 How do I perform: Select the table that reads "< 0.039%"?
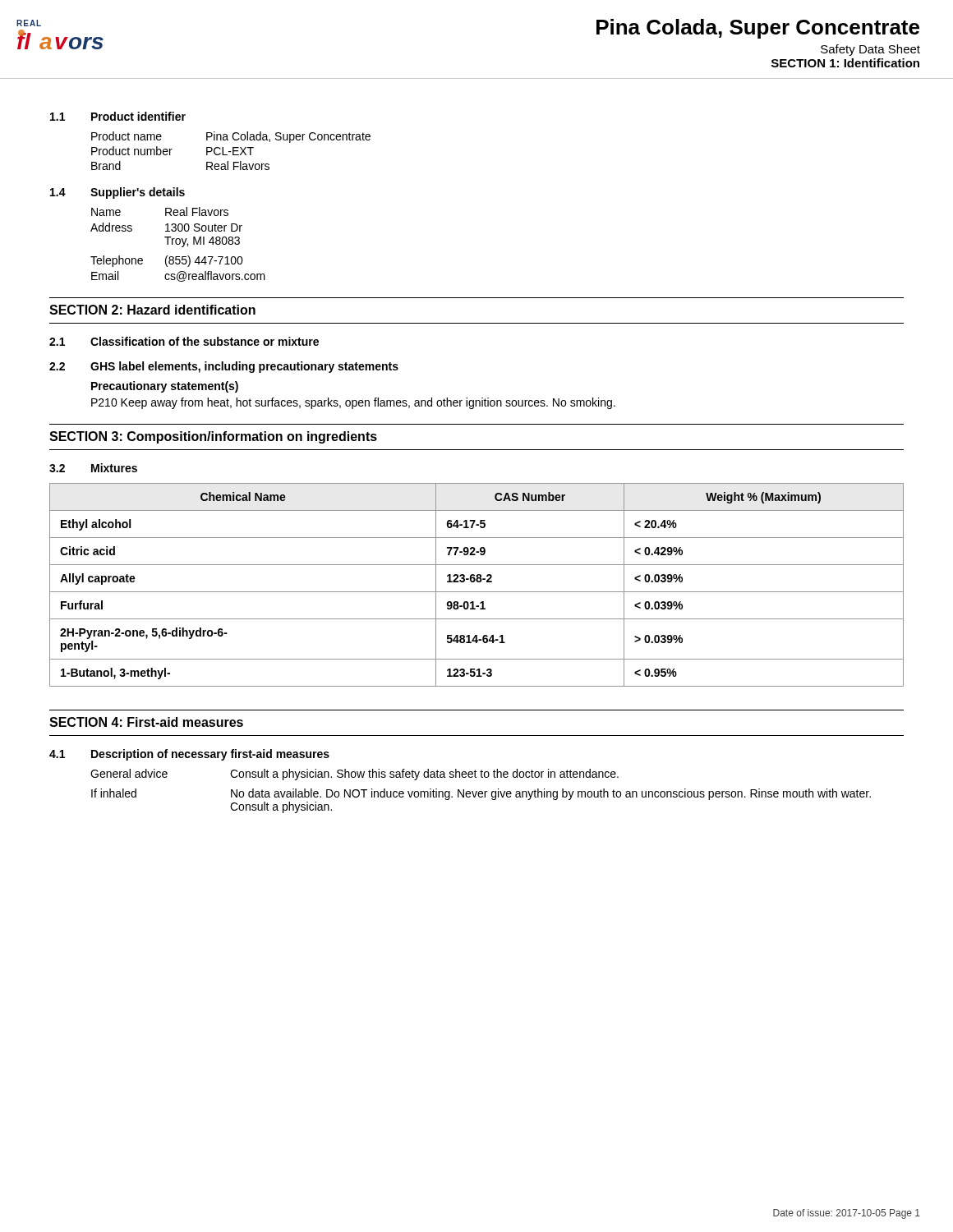[x=476, y=585]
